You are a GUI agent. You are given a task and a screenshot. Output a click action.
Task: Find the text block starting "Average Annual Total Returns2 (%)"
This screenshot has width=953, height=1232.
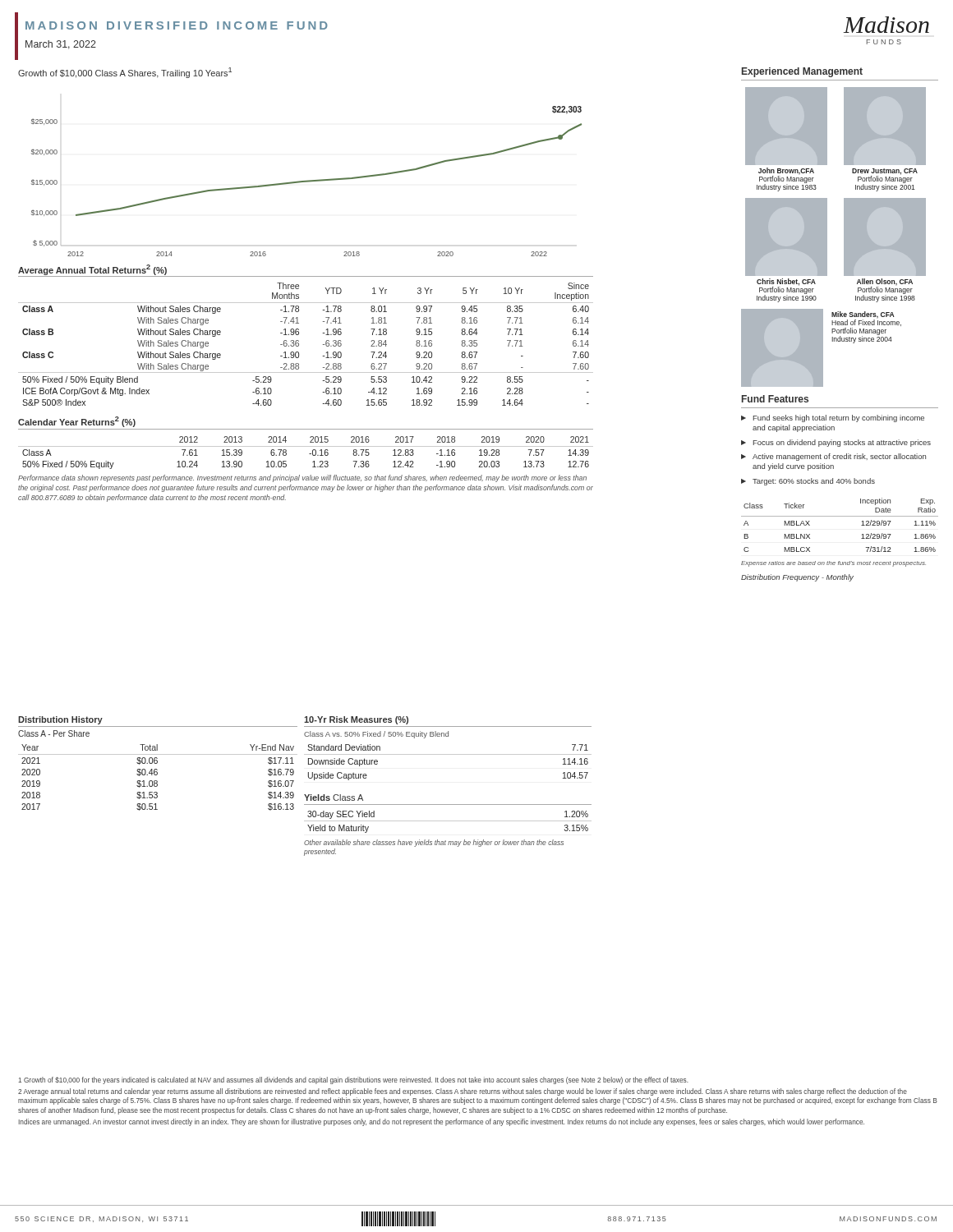pyautogui.click(x=93, y=269)
